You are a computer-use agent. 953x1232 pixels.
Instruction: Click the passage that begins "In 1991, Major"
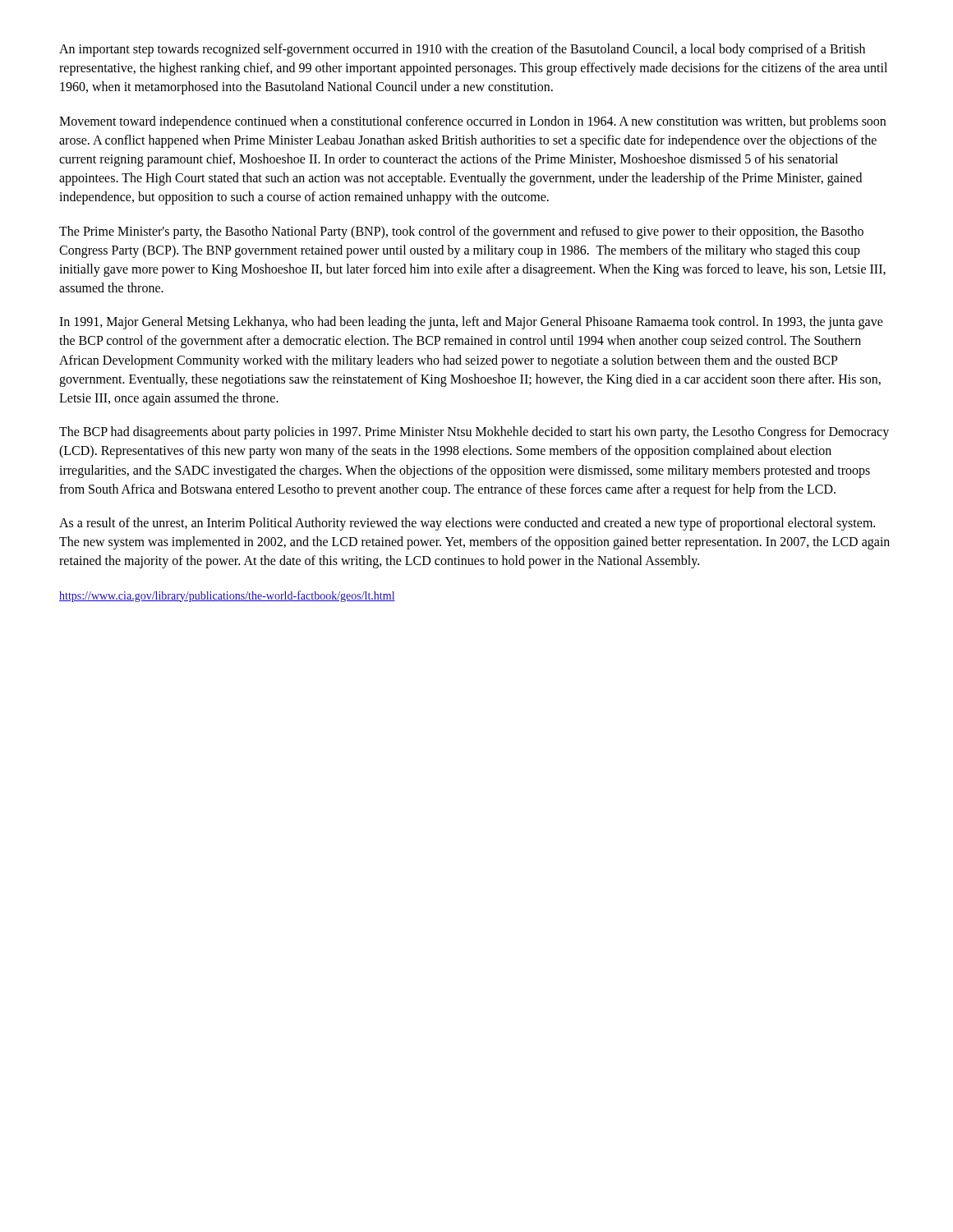[x=471, y=360]
